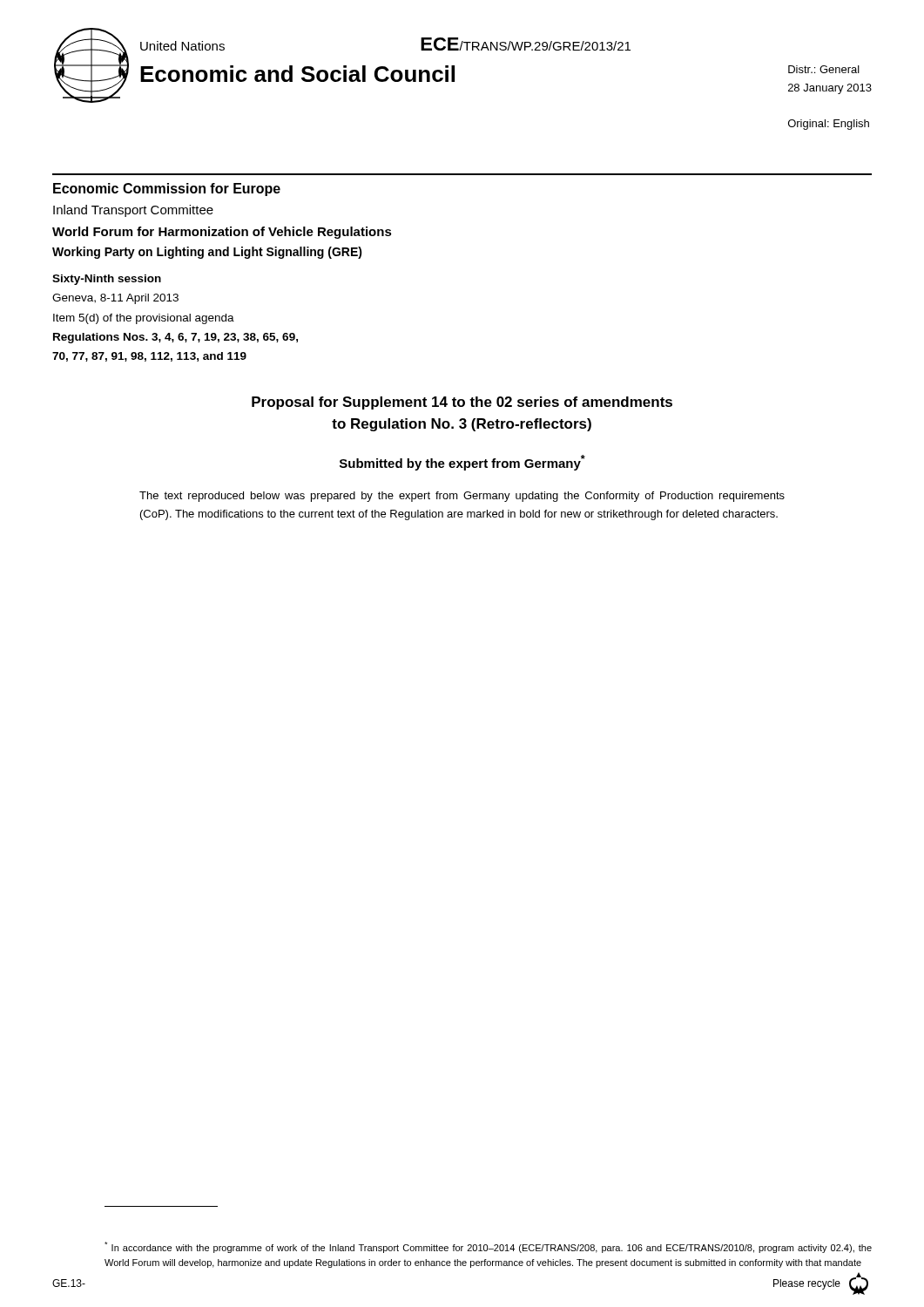This screenshot has height=1307, width=924.
Task: Locate the block of text that opens with "Sixty-Ninth session Geneva, 8-11 April"
Action: point(175,317)
